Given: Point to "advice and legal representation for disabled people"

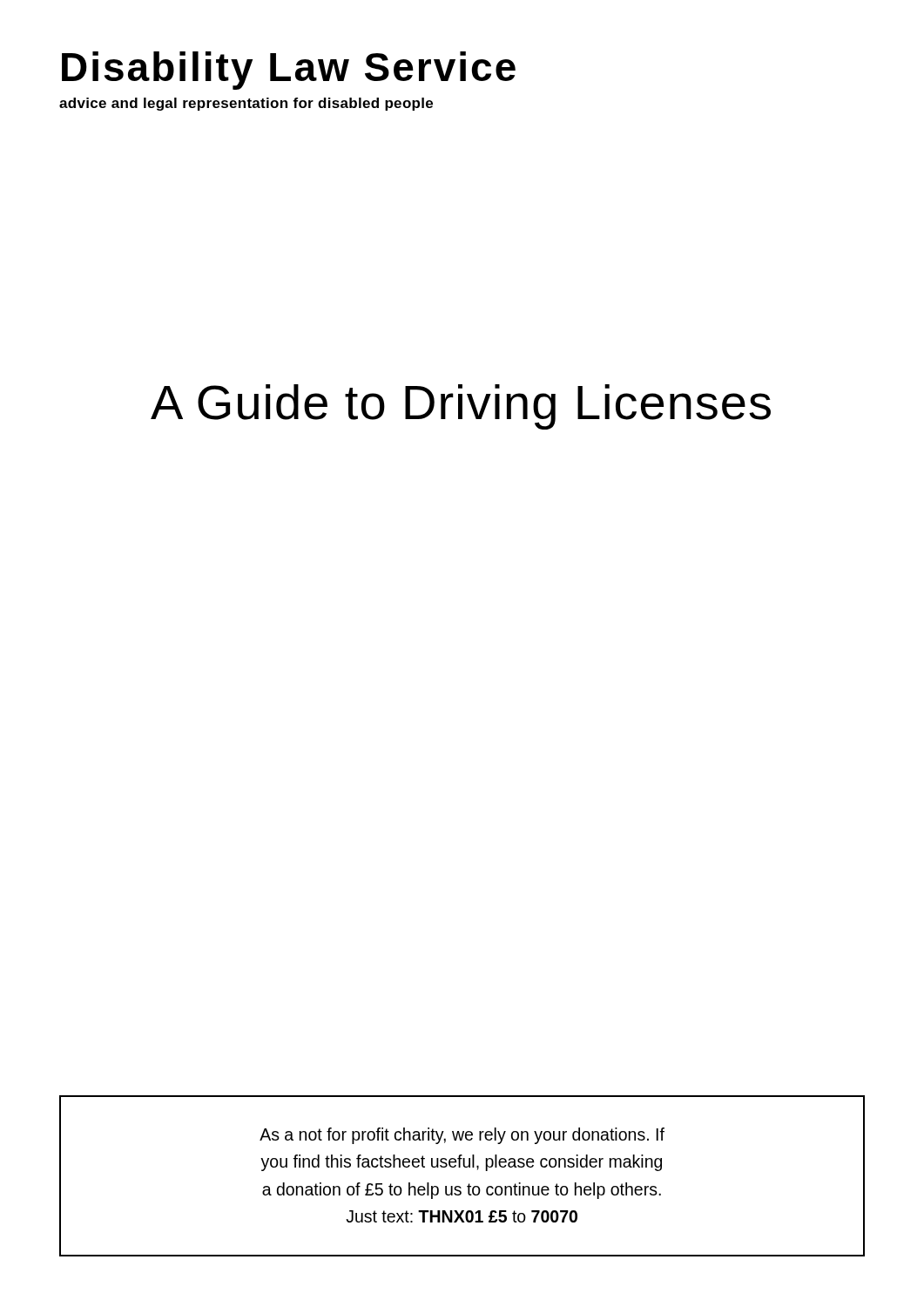Looking at the screenshot, I should point(246,103).
